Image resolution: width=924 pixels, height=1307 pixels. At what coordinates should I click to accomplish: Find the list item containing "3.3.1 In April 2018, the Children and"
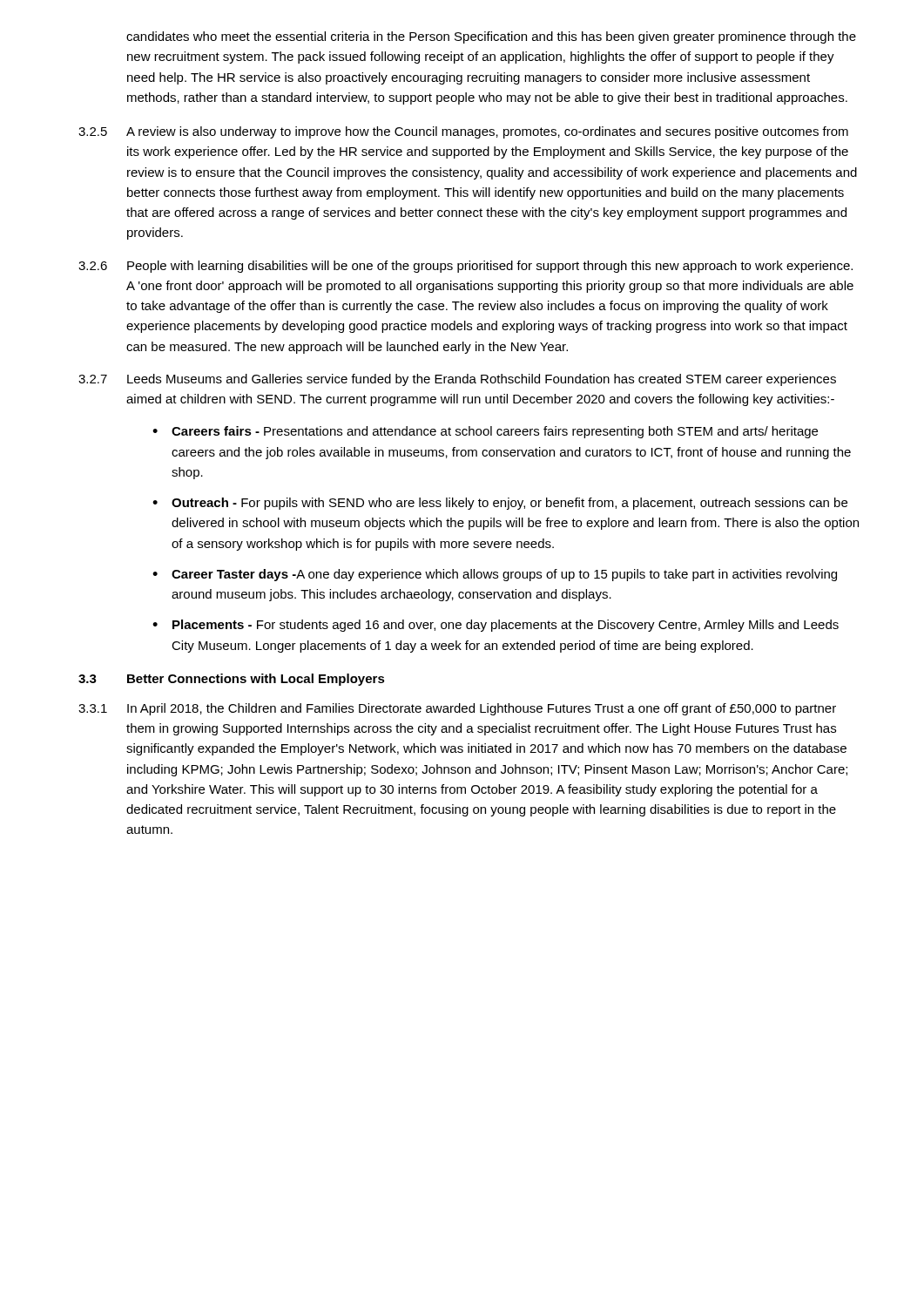pyautogui.click(x=470, y=769)
